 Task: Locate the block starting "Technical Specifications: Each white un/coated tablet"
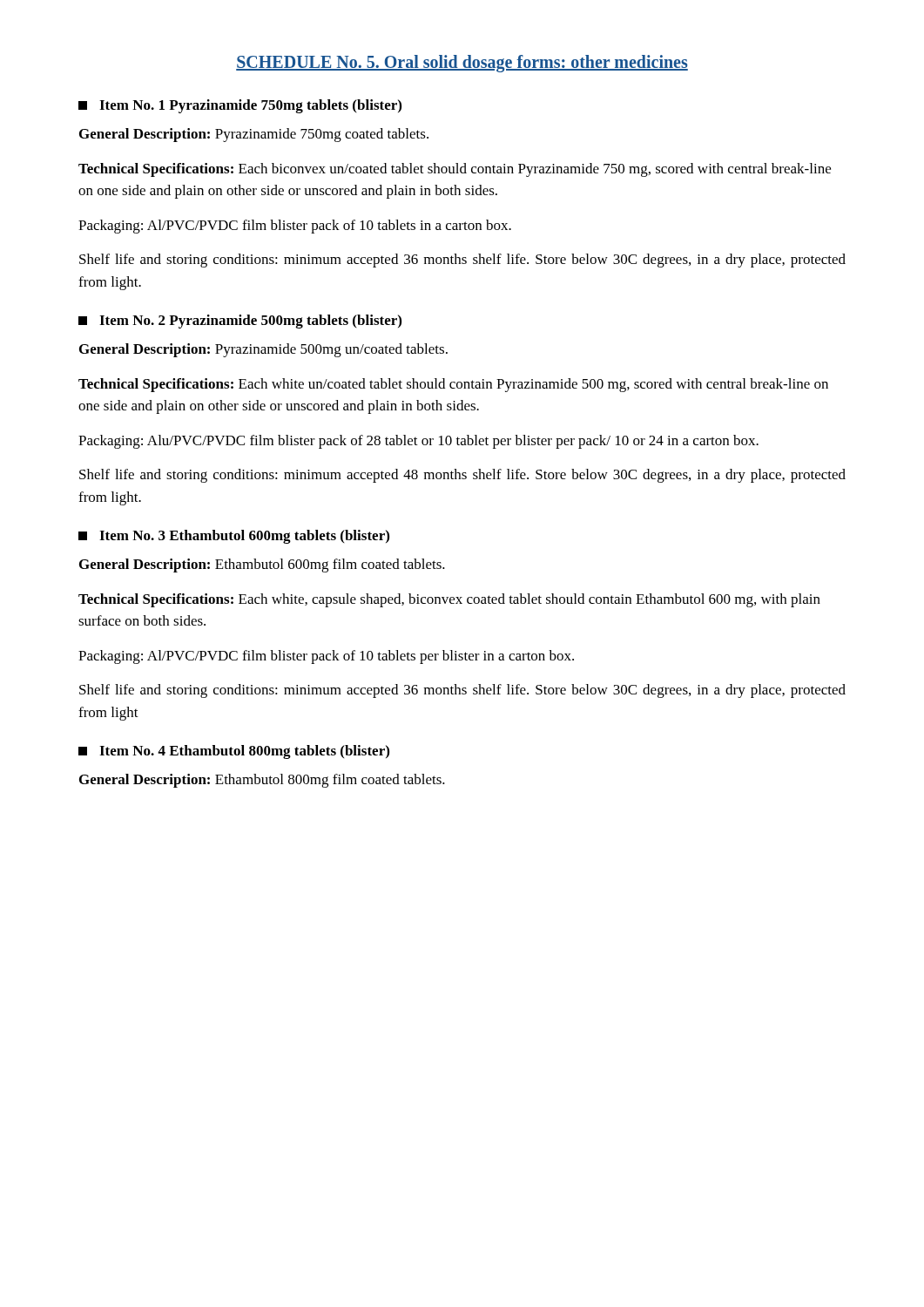pos(453,395)
